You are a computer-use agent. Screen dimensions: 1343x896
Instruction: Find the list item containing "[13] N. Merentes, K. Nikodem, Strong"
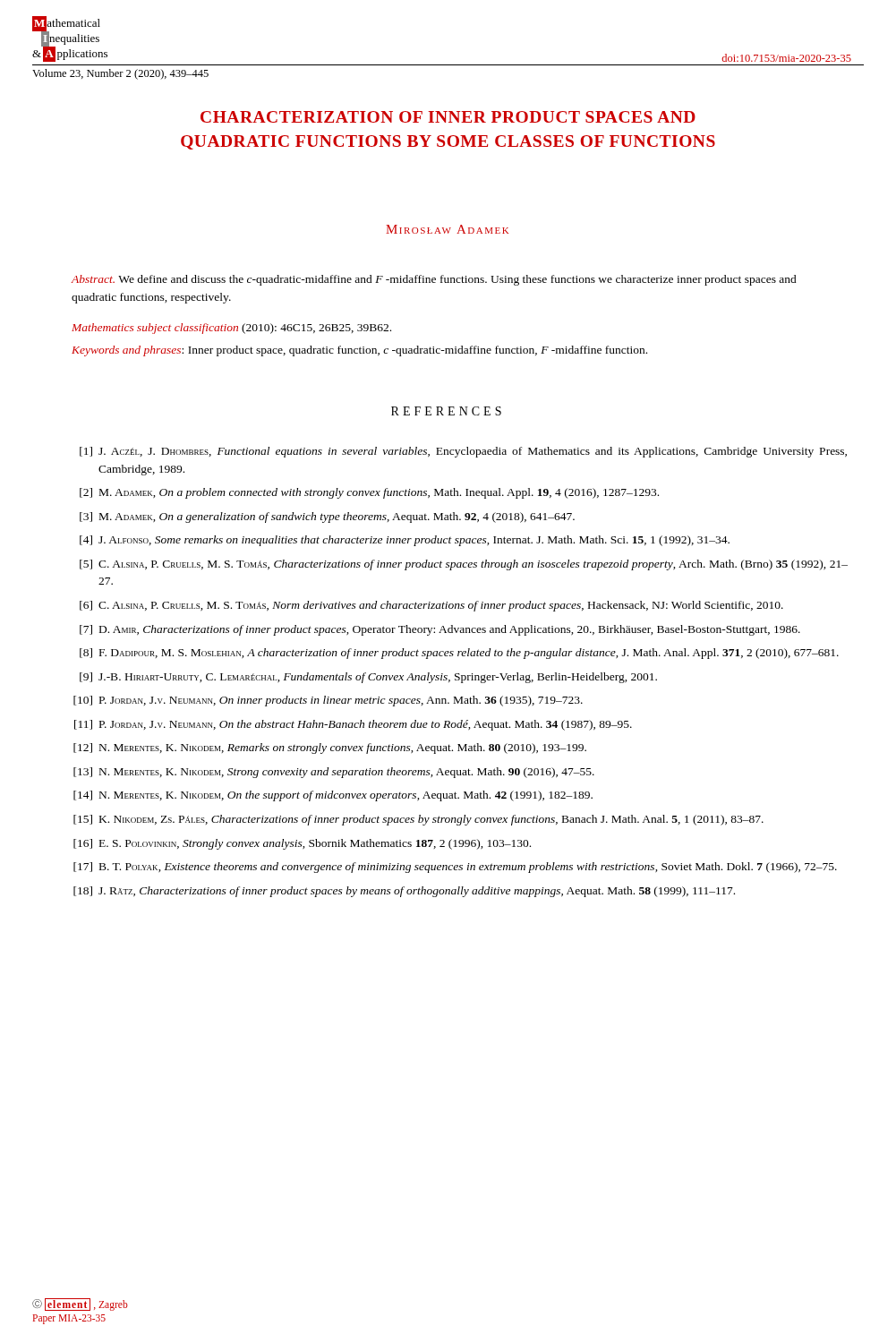[x=328, y=771]
